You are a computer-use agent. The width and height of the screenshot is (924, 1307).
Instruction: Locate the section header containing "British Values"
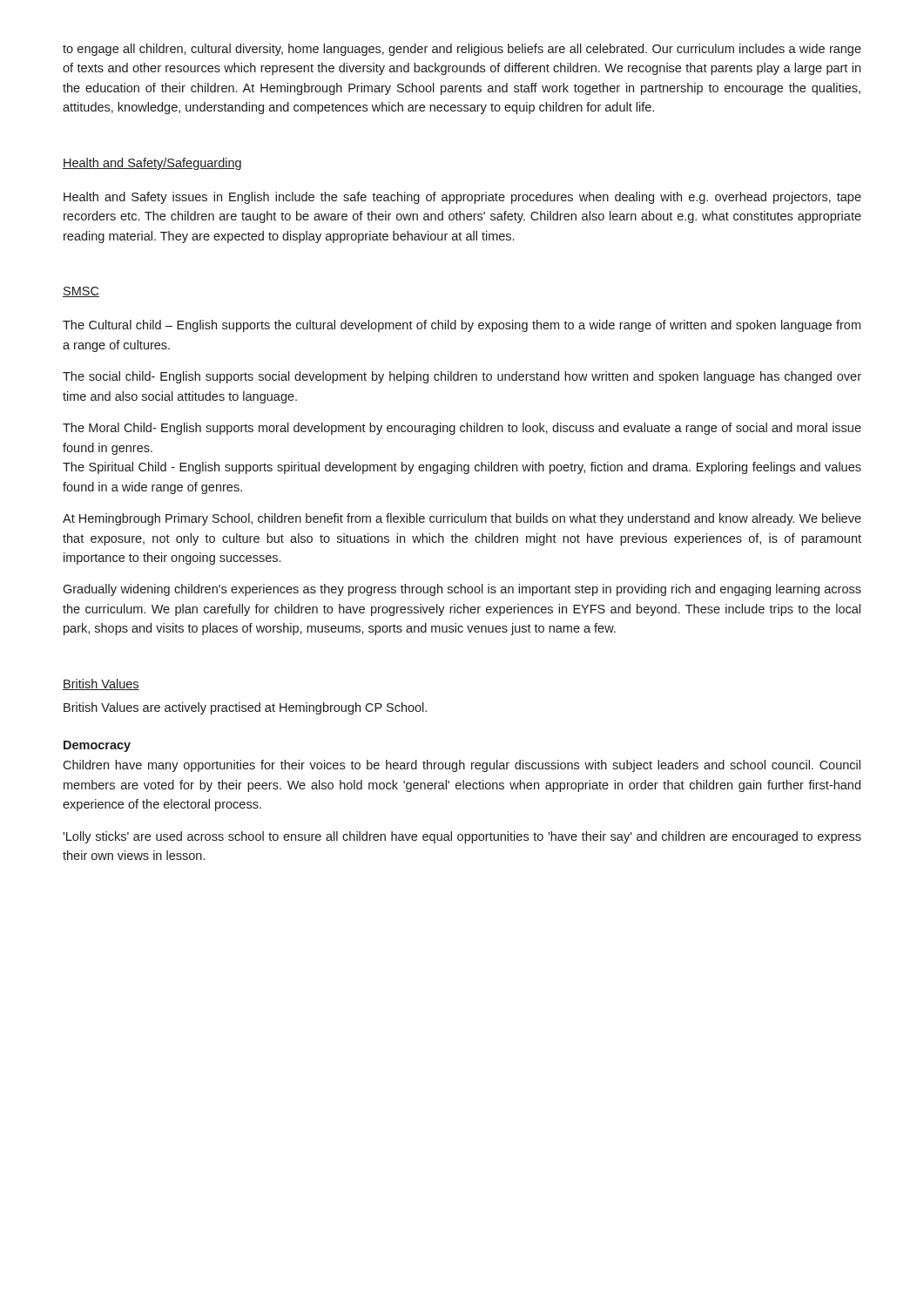pos(101,684)
